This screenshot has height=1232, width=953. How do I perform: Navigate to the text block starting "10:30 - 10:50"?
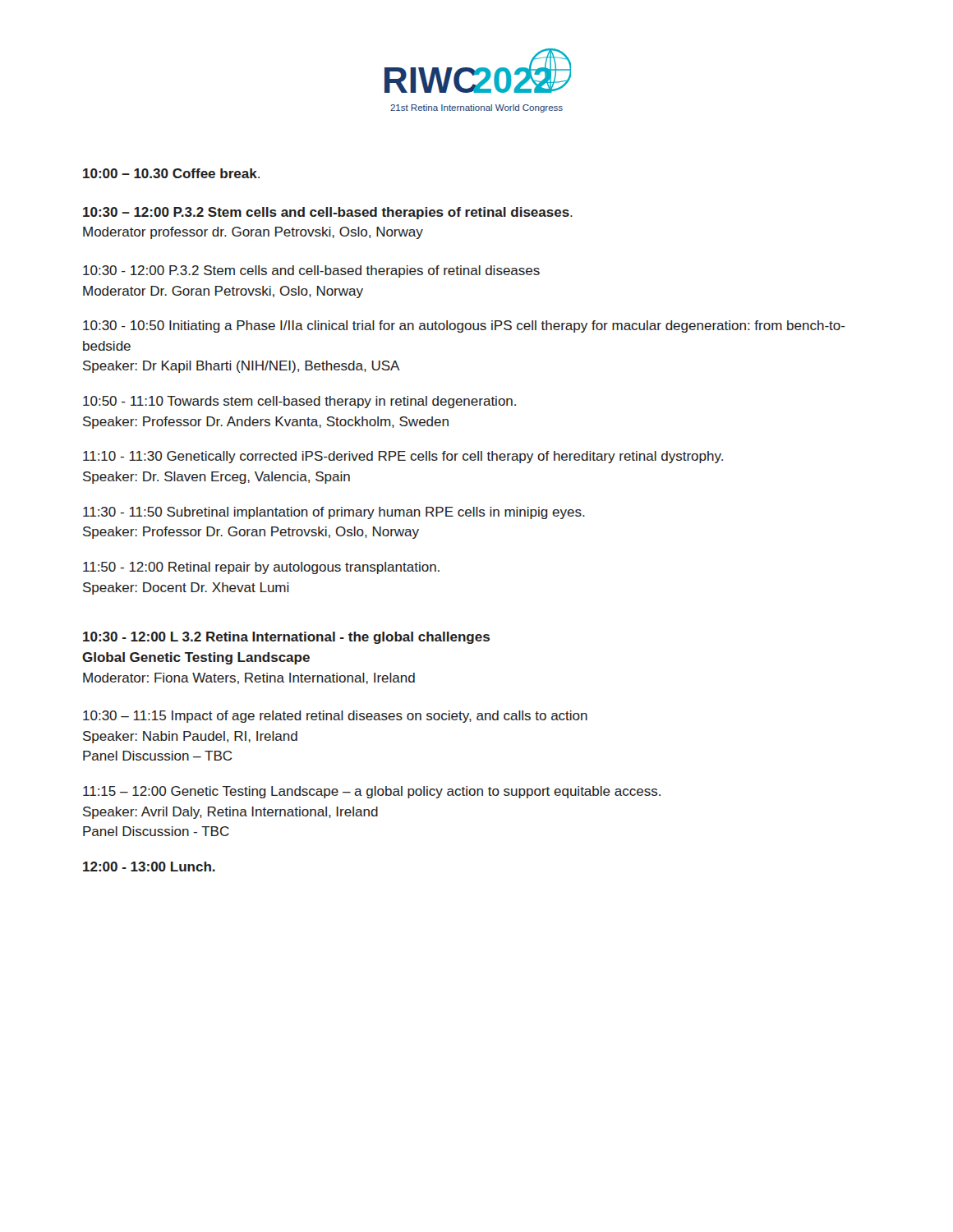(464, 326)
